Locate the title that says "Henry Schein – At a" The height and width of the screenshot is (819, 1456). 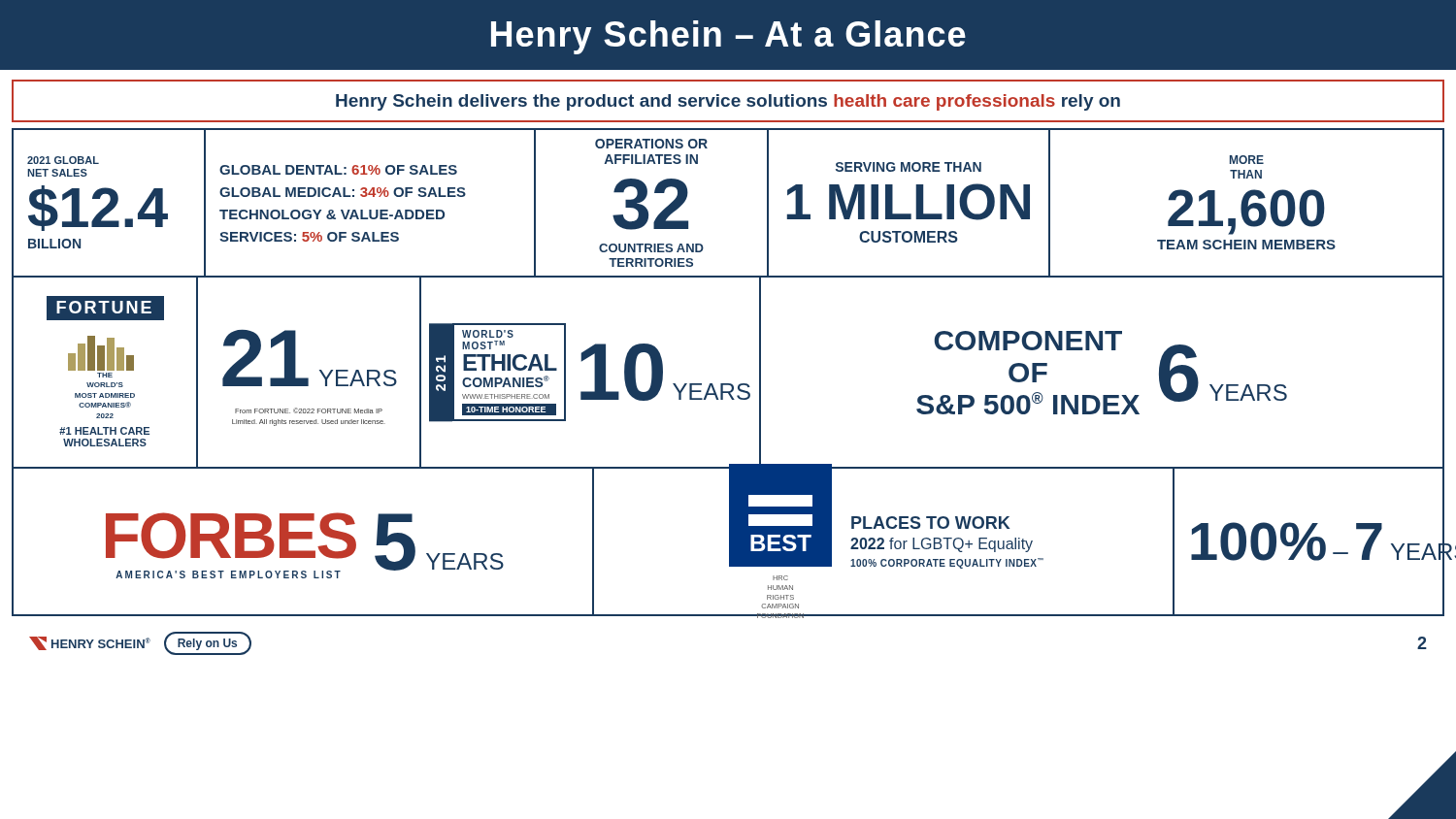(728, 35)
